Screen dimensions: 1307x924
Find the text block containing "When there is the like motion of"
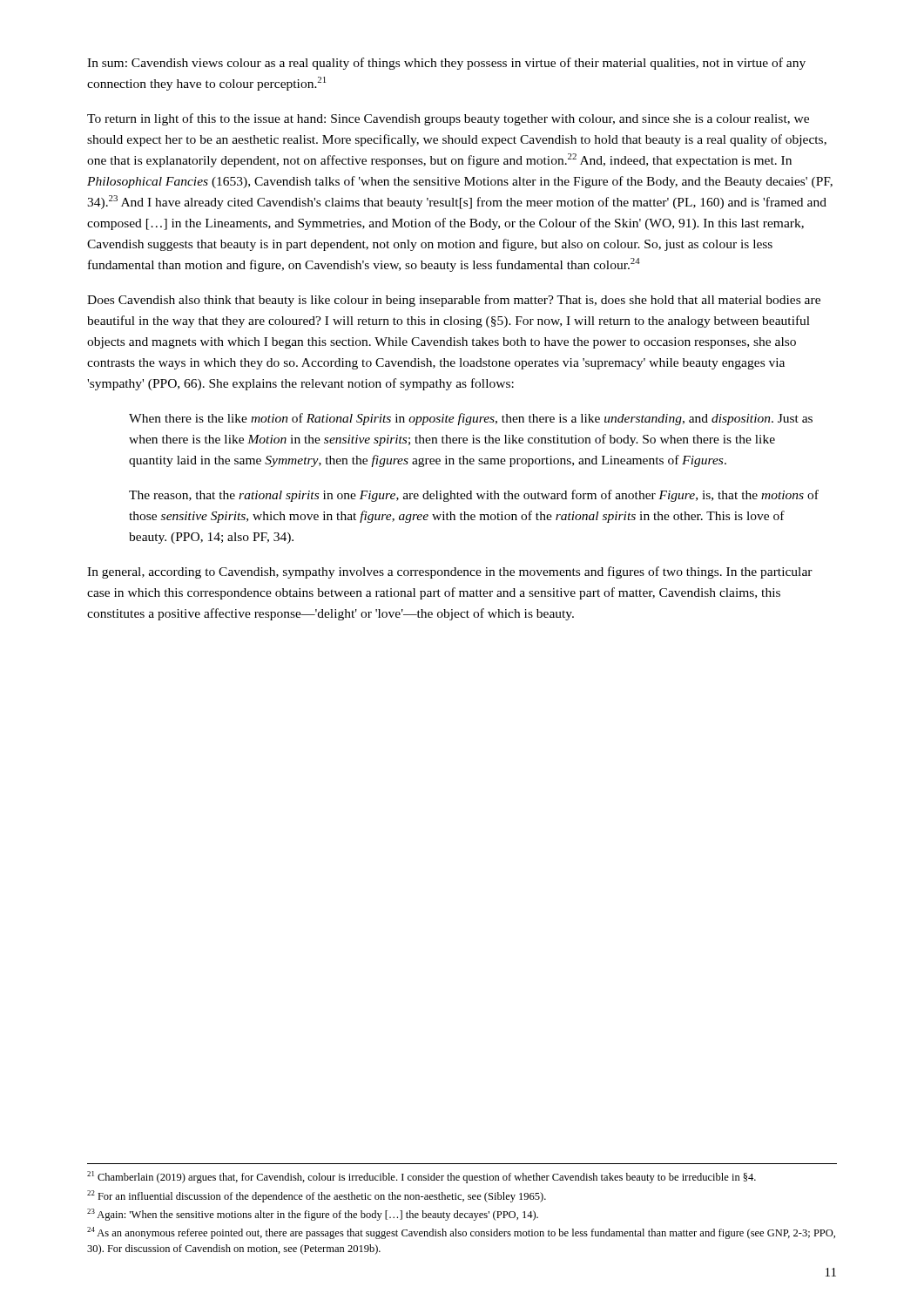(x=471, y=439)
